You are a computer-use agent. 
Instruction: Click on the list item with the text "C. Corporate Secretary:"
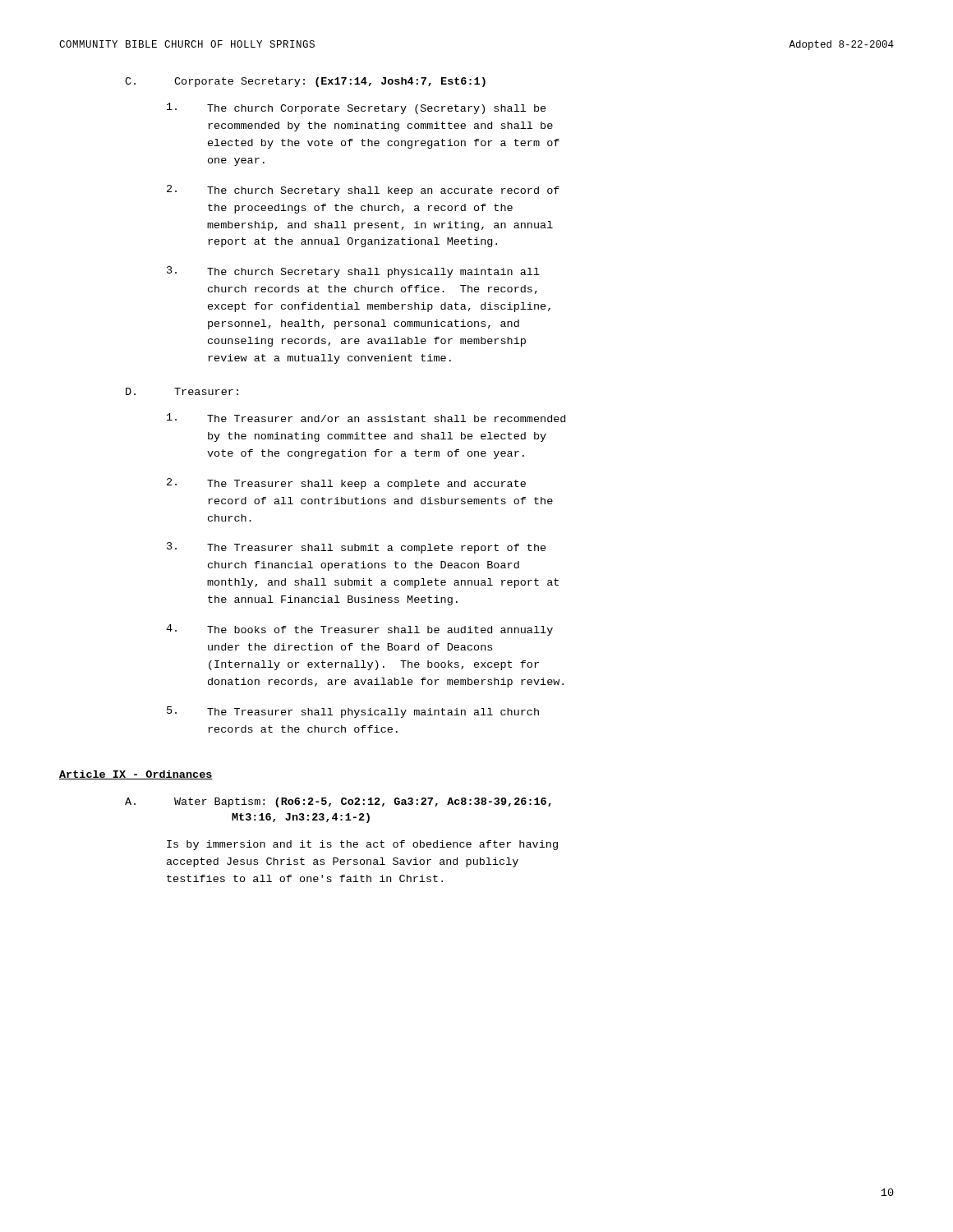click(305, 82)
